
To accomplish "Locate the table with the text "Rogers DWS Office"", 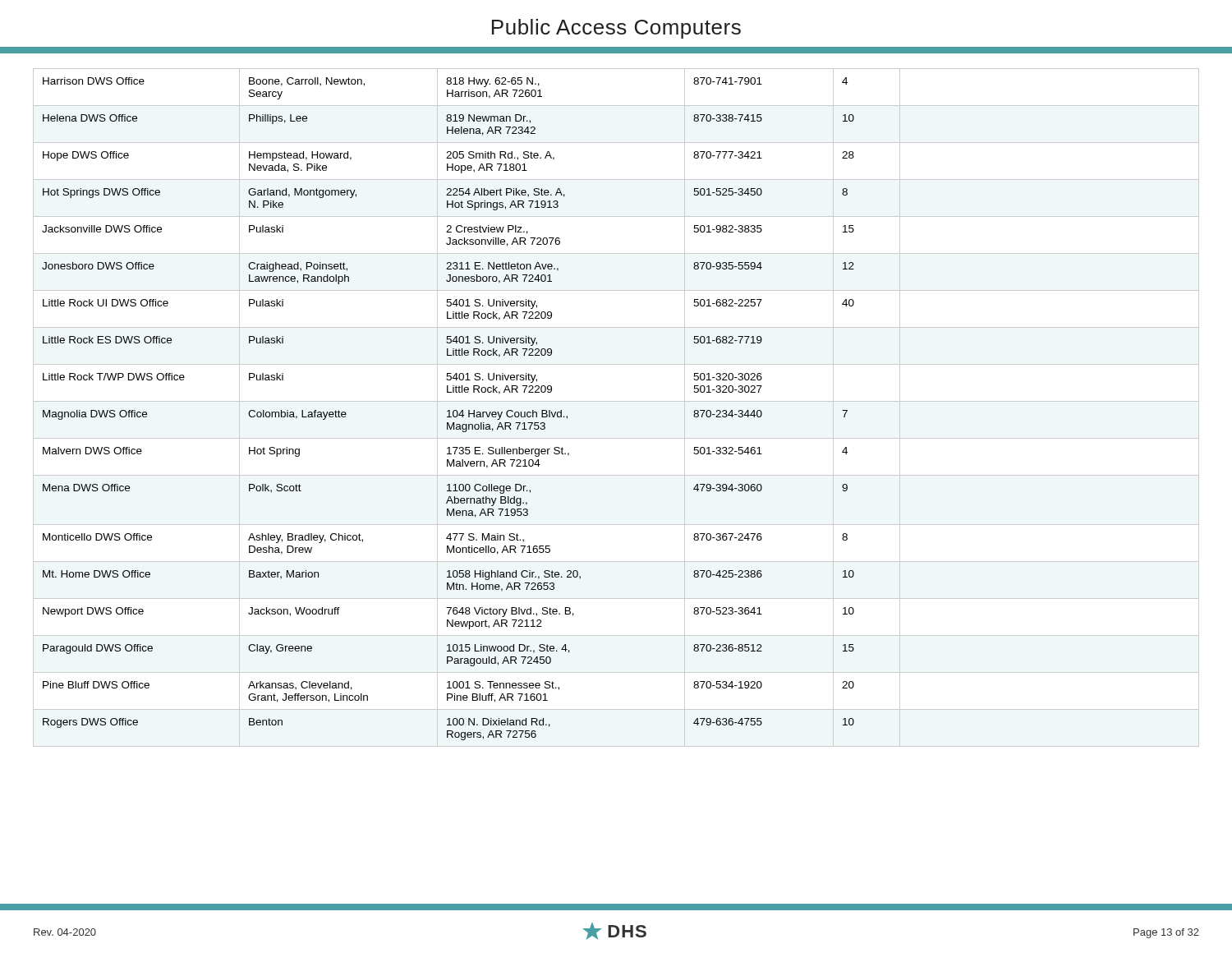I will 616,400.
